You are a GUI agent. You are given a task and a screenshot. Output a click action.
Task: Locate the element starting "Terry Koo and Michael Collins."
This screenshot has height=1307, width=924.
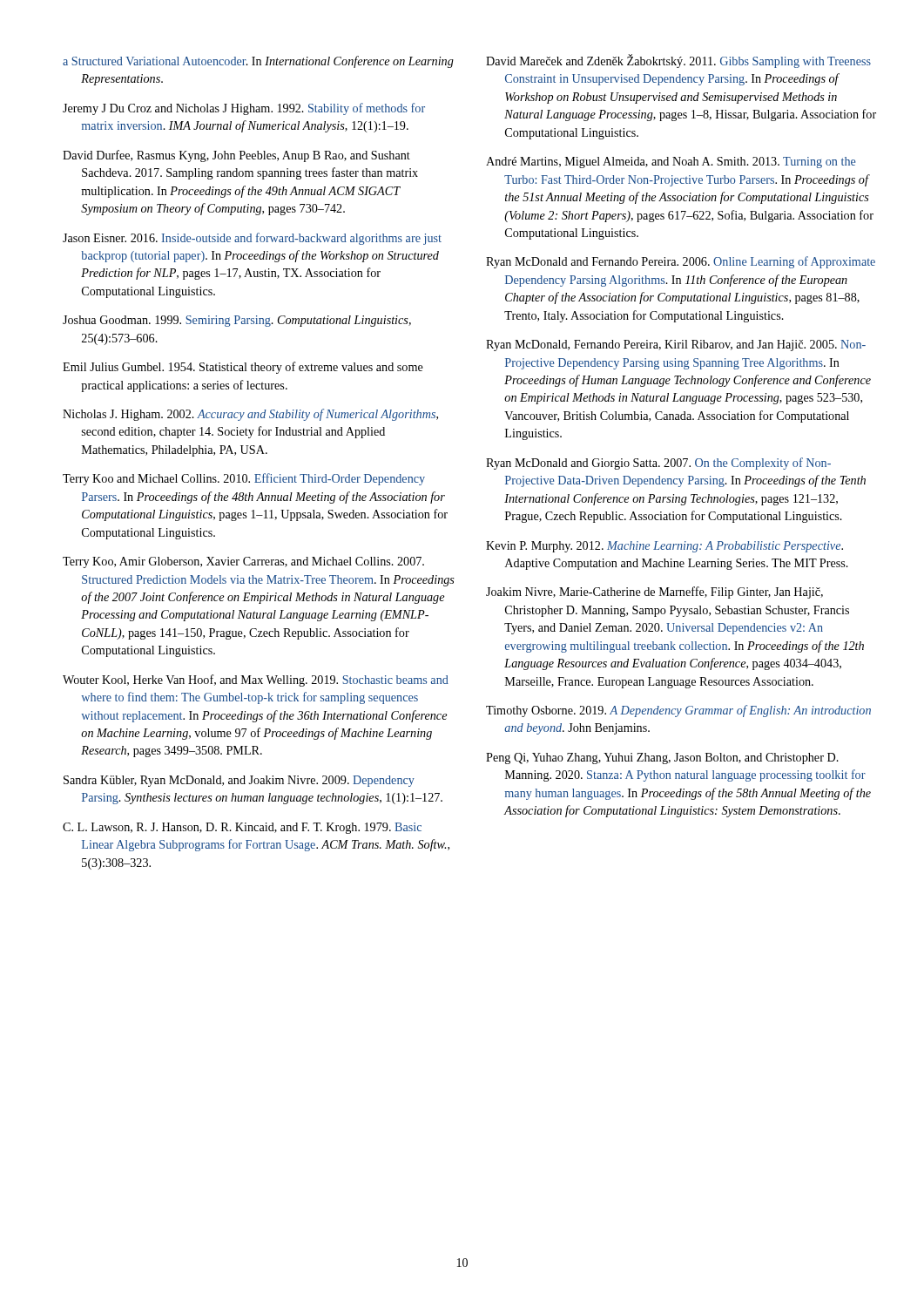pyautogui.click(x=255, y=505)
